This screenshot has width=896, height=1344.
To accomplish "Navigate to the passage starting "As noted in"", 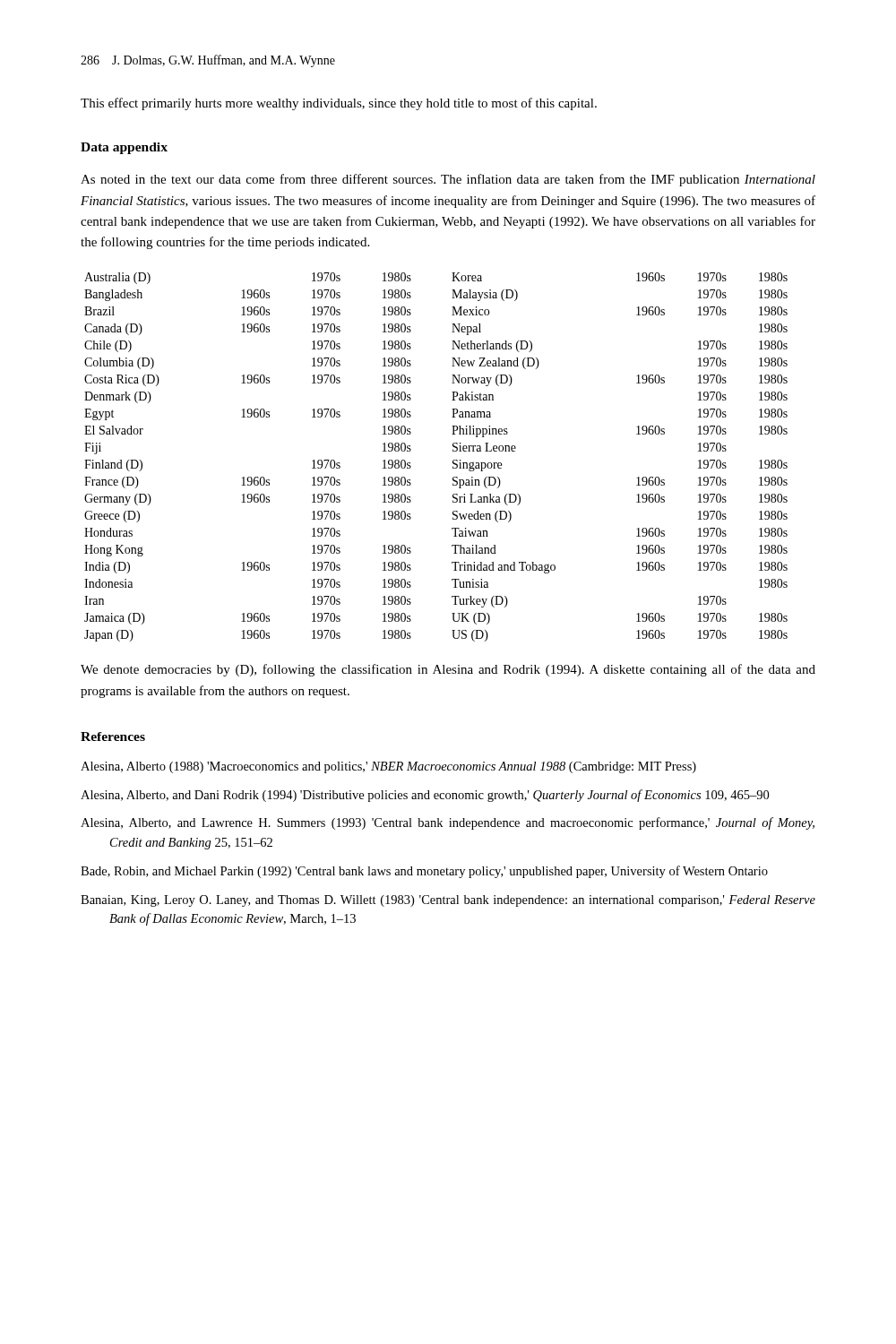I will tap(448, 211).
